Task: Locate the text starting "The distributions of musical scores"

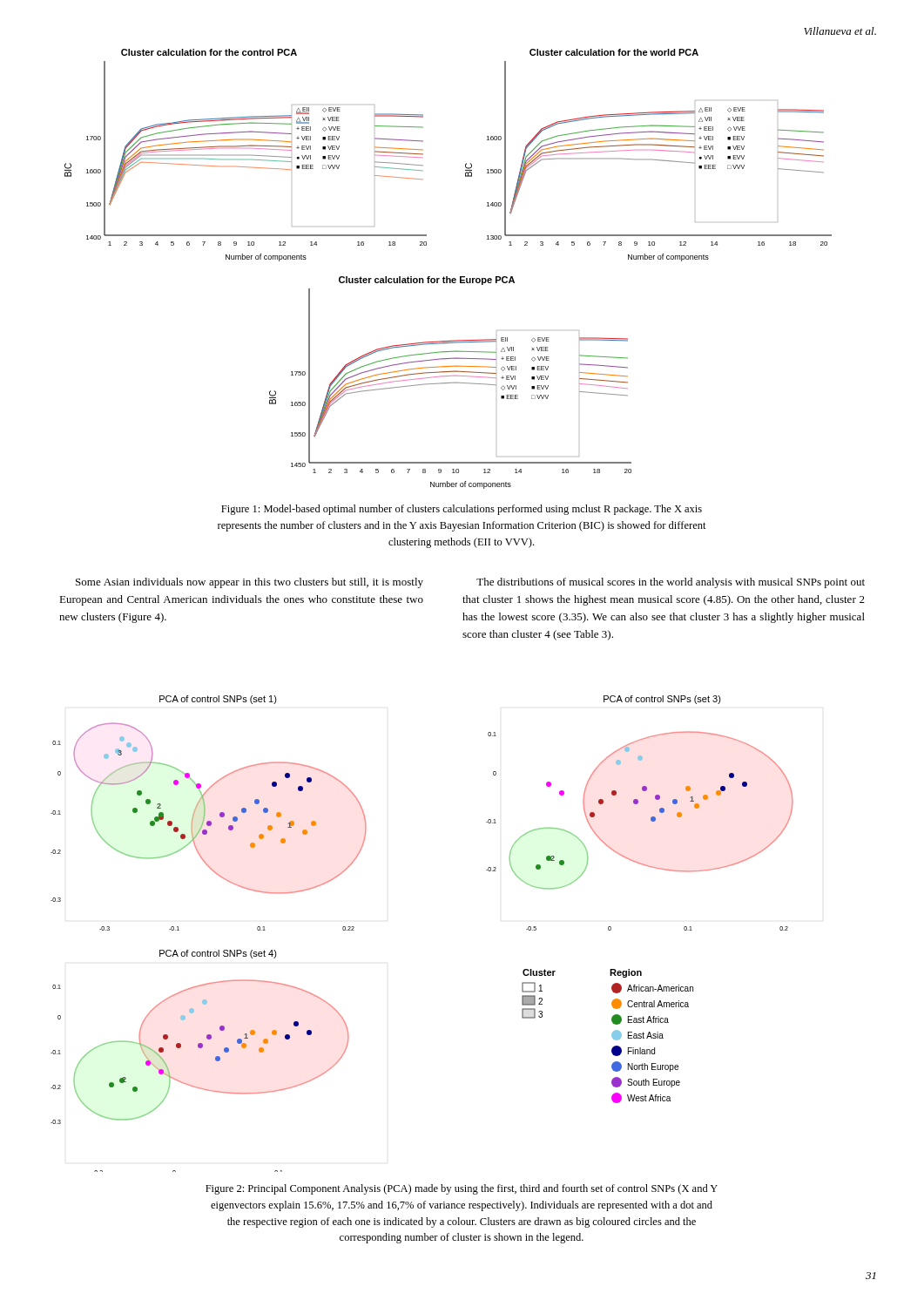Action: click(664, 608)
